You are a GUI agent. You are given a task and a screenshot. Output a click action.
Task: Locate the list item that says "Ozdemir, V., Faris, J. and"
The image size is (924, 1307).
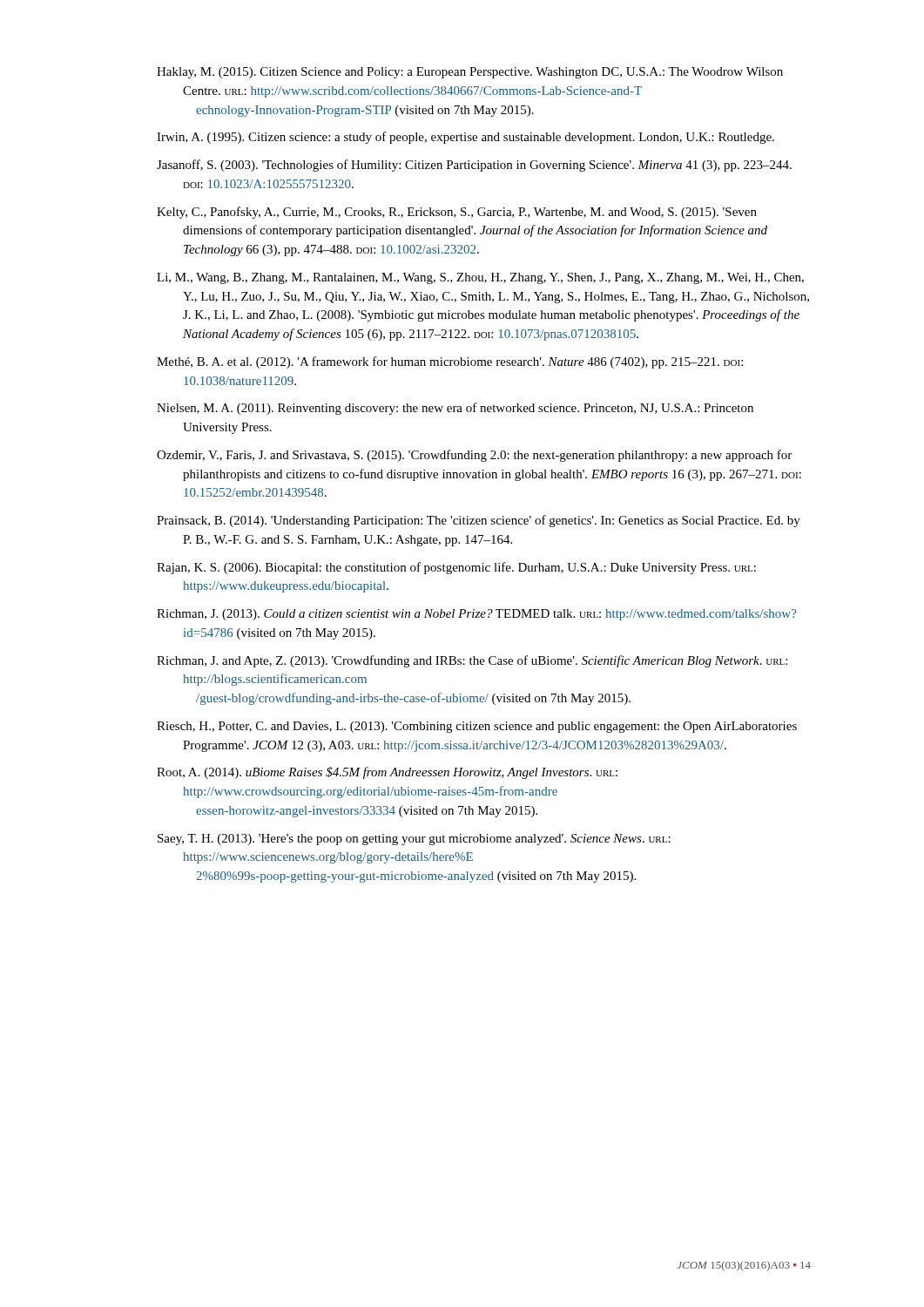[x=479, y=474]
